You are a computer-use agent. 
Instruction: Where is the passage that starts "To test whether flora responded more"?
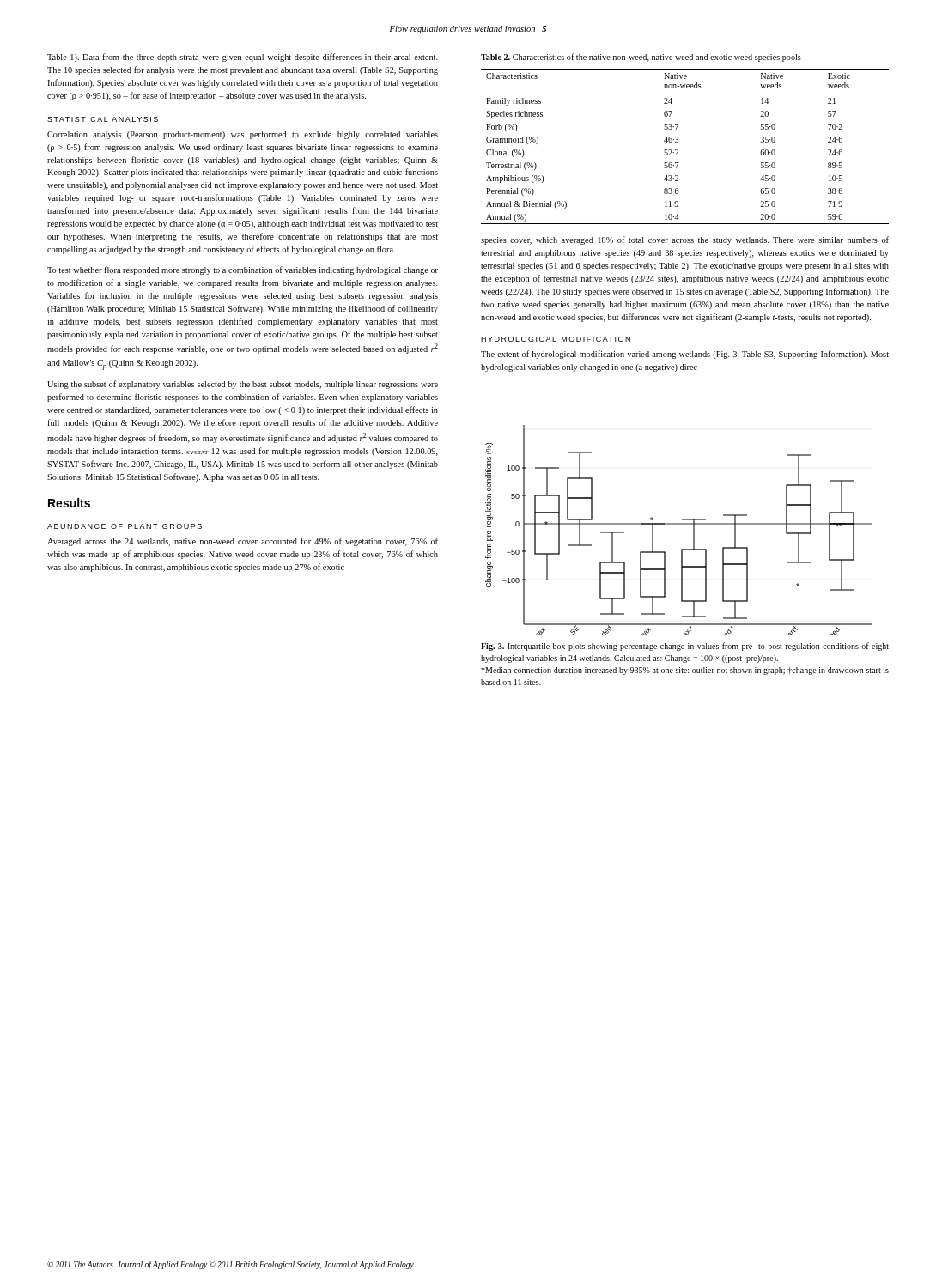[x=243, y=318]
